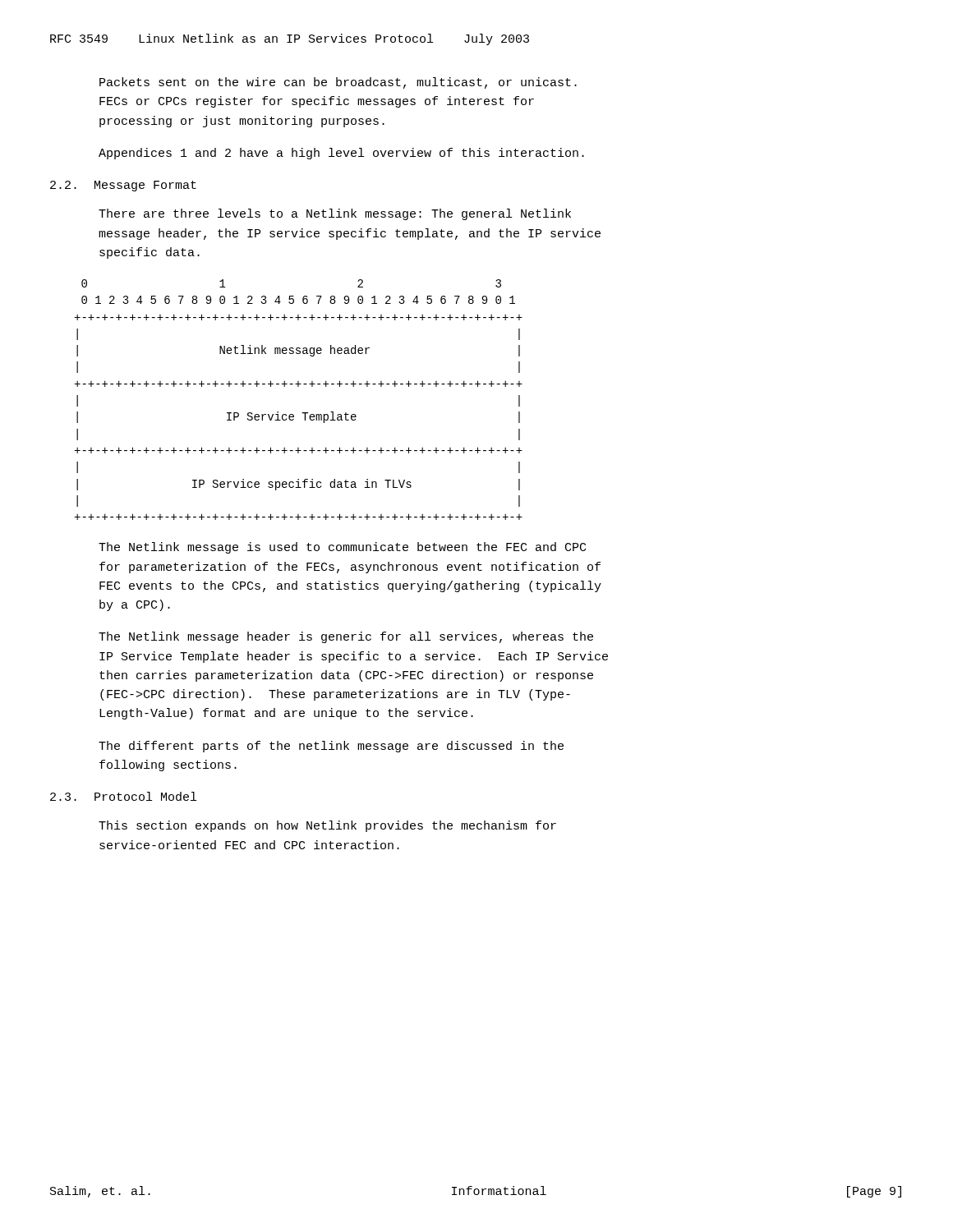Find the text block with the text "The Netlink message header is"
This screenshot has width=953, height=1232.
[x=354, y=676]
